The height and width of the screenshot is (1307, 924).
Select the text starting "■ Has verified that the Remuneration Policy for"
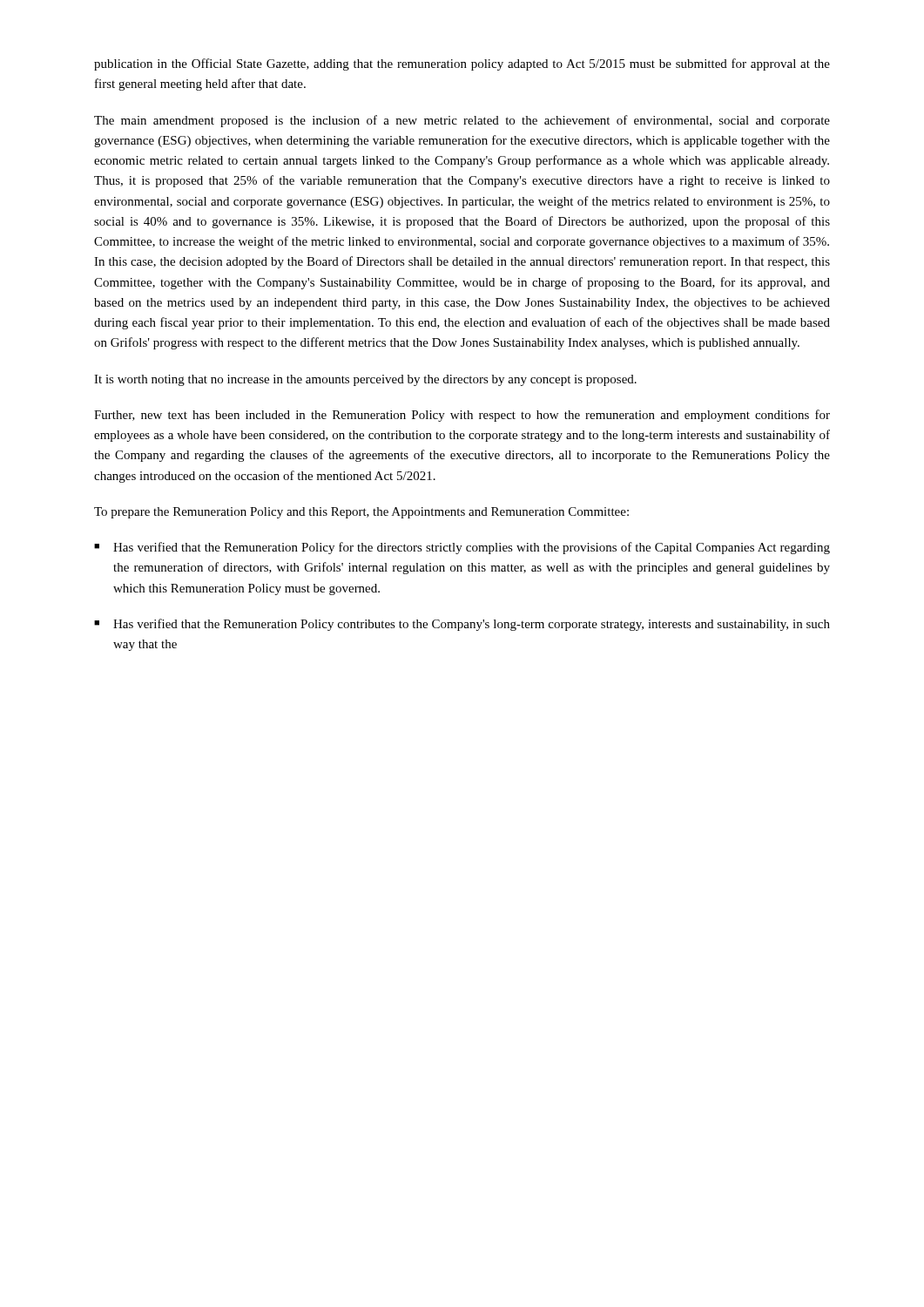tap(462, 568)
